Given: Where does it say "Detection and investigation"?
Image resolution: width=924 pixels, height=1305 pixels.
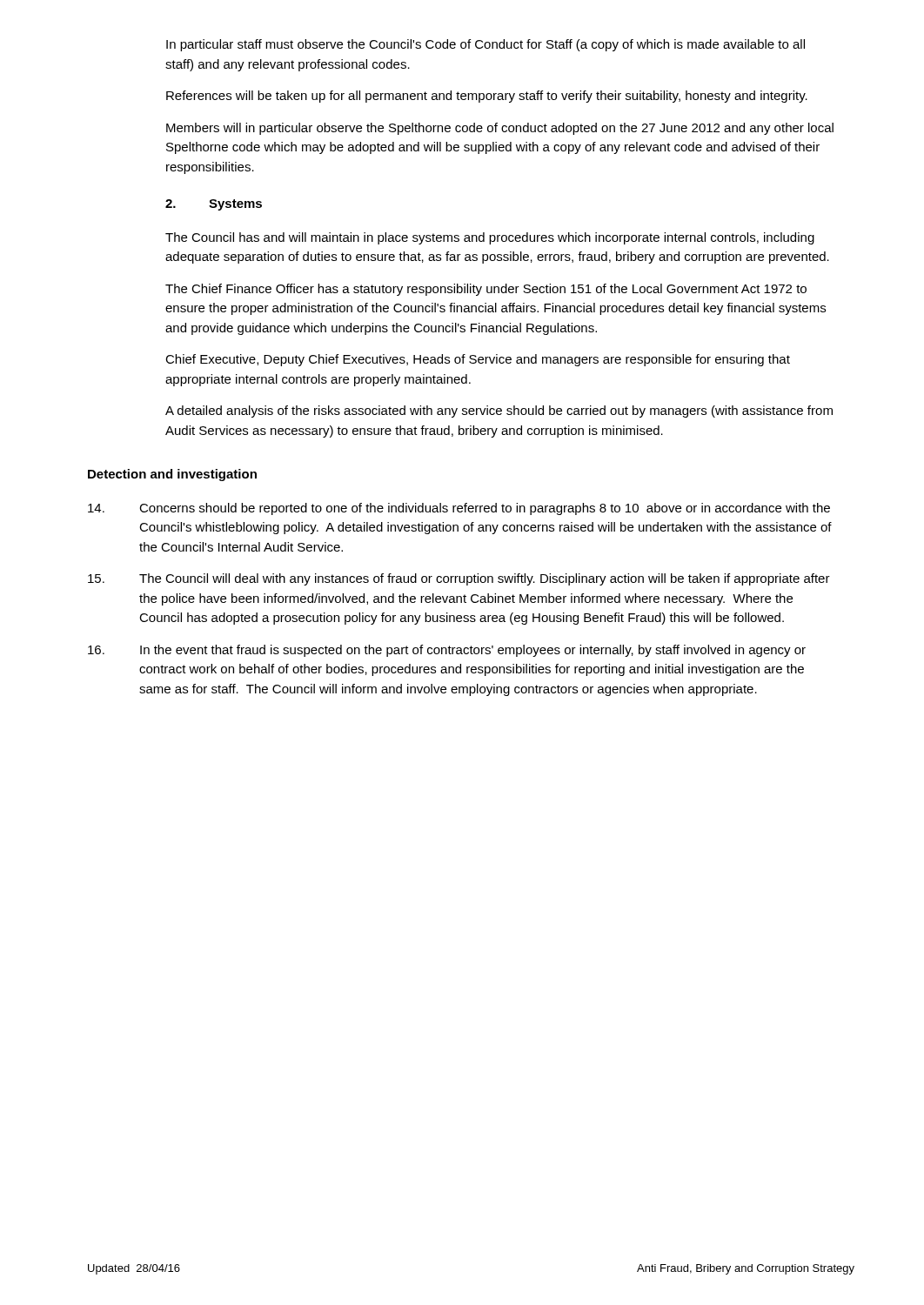Looking at the screenshot, I should tap(172, 474).
